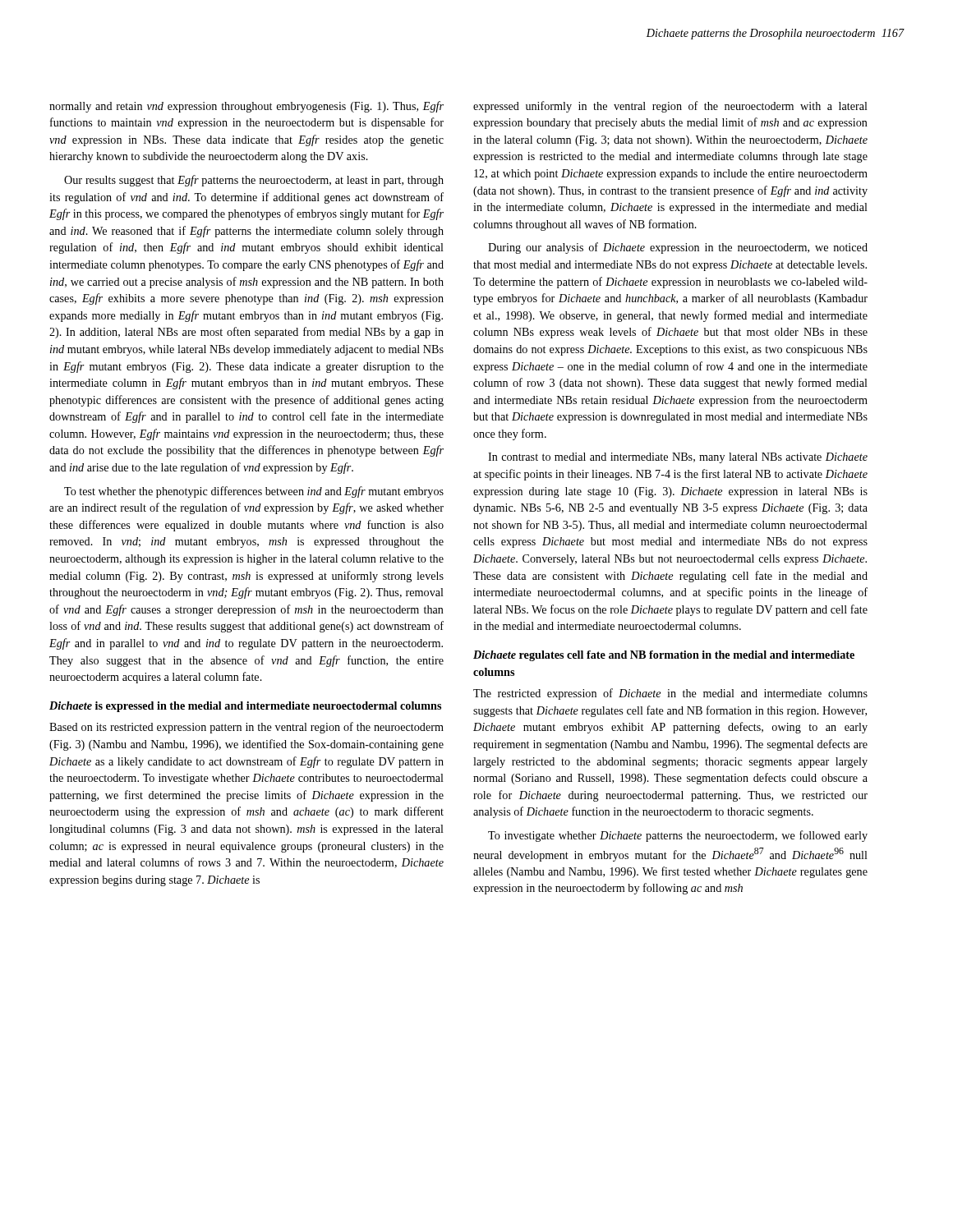Select the text block with the text "expressed uniformly in the"
This screenshot has width=953, height=1232.
670,165
